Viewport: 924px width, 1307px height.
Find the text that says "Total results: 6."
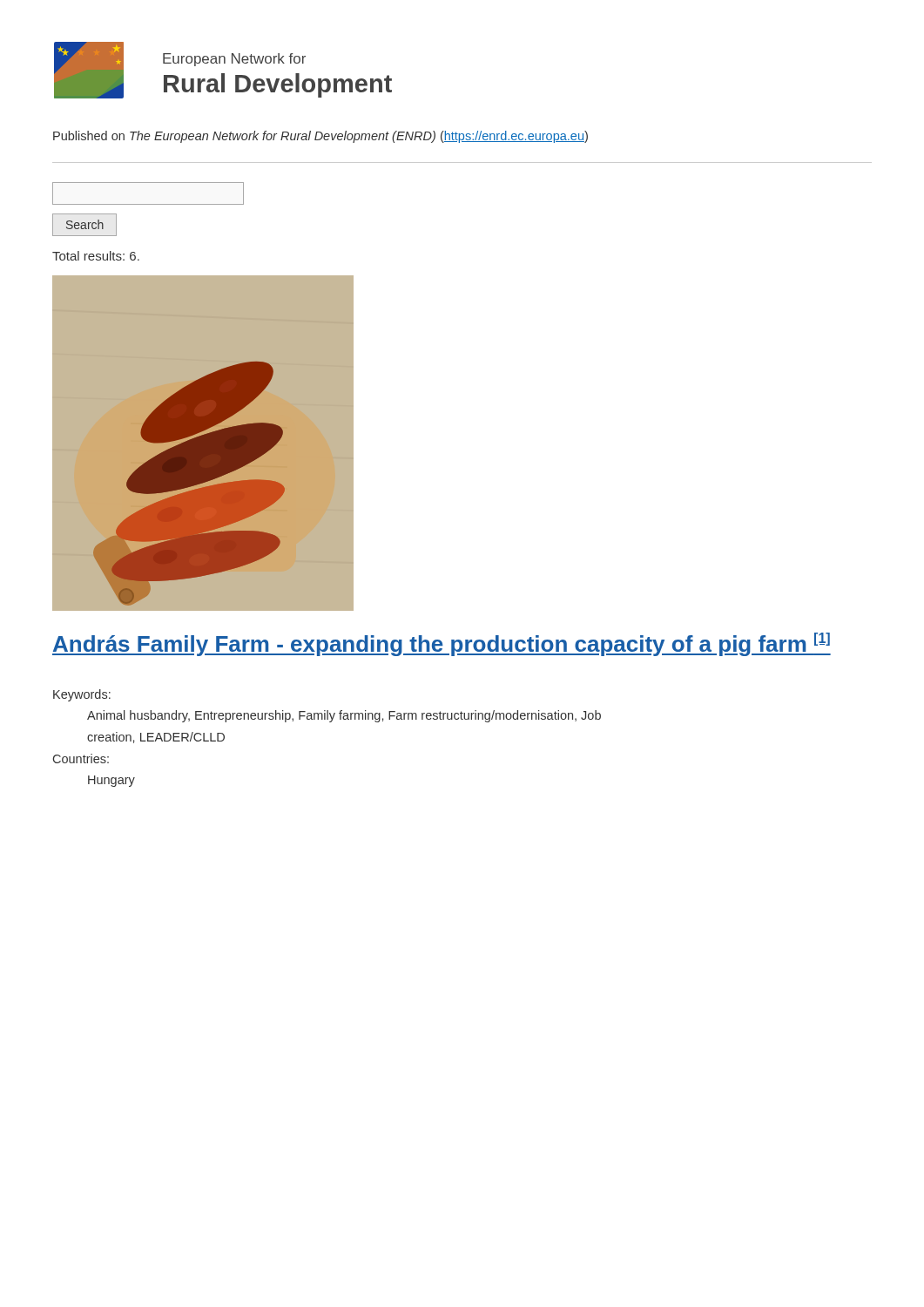click(96, 256)
